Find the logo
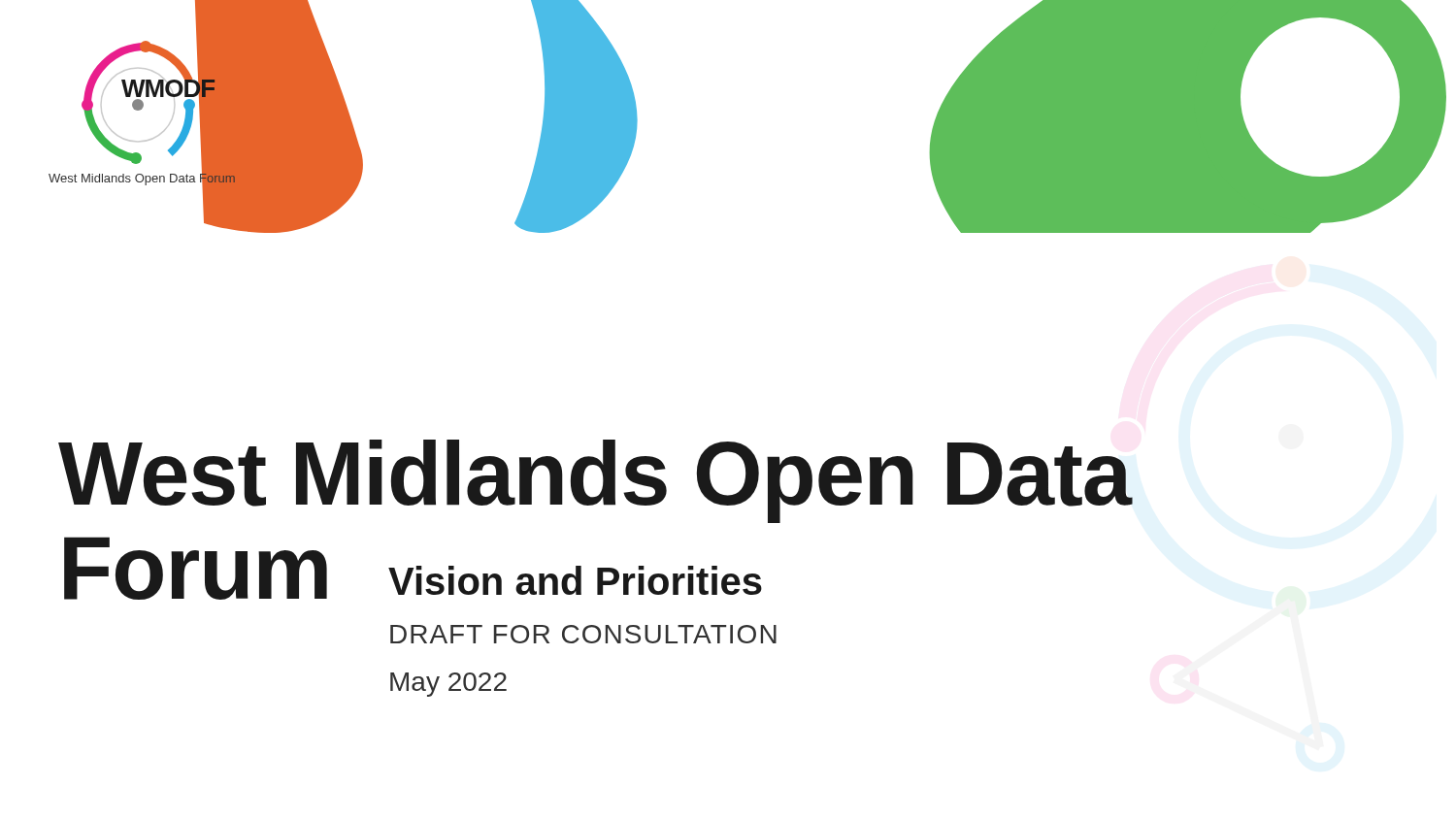 pos(155,107)
